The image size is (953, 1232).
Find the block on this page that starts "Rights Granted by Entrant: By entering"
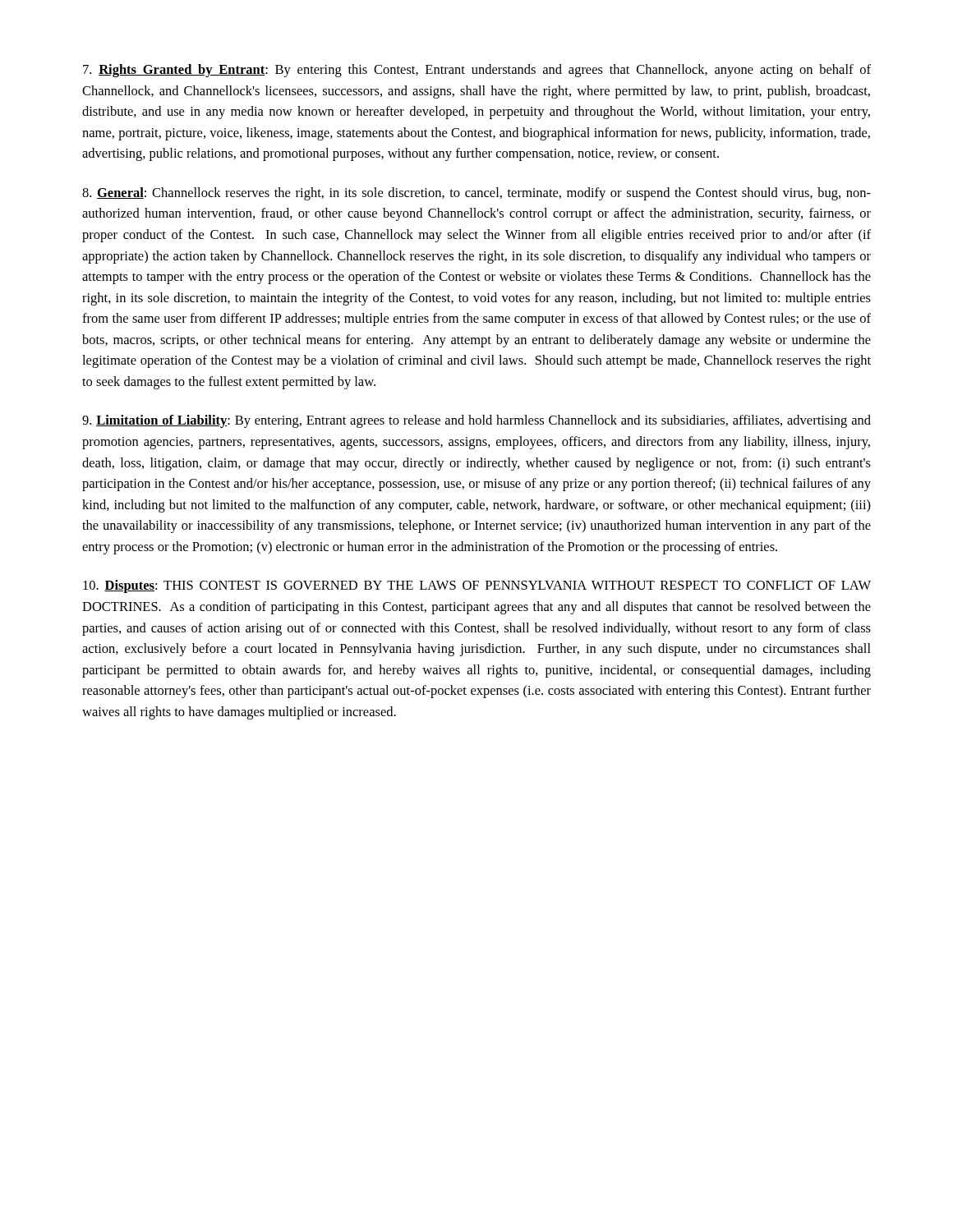click(x=476, y=111)
